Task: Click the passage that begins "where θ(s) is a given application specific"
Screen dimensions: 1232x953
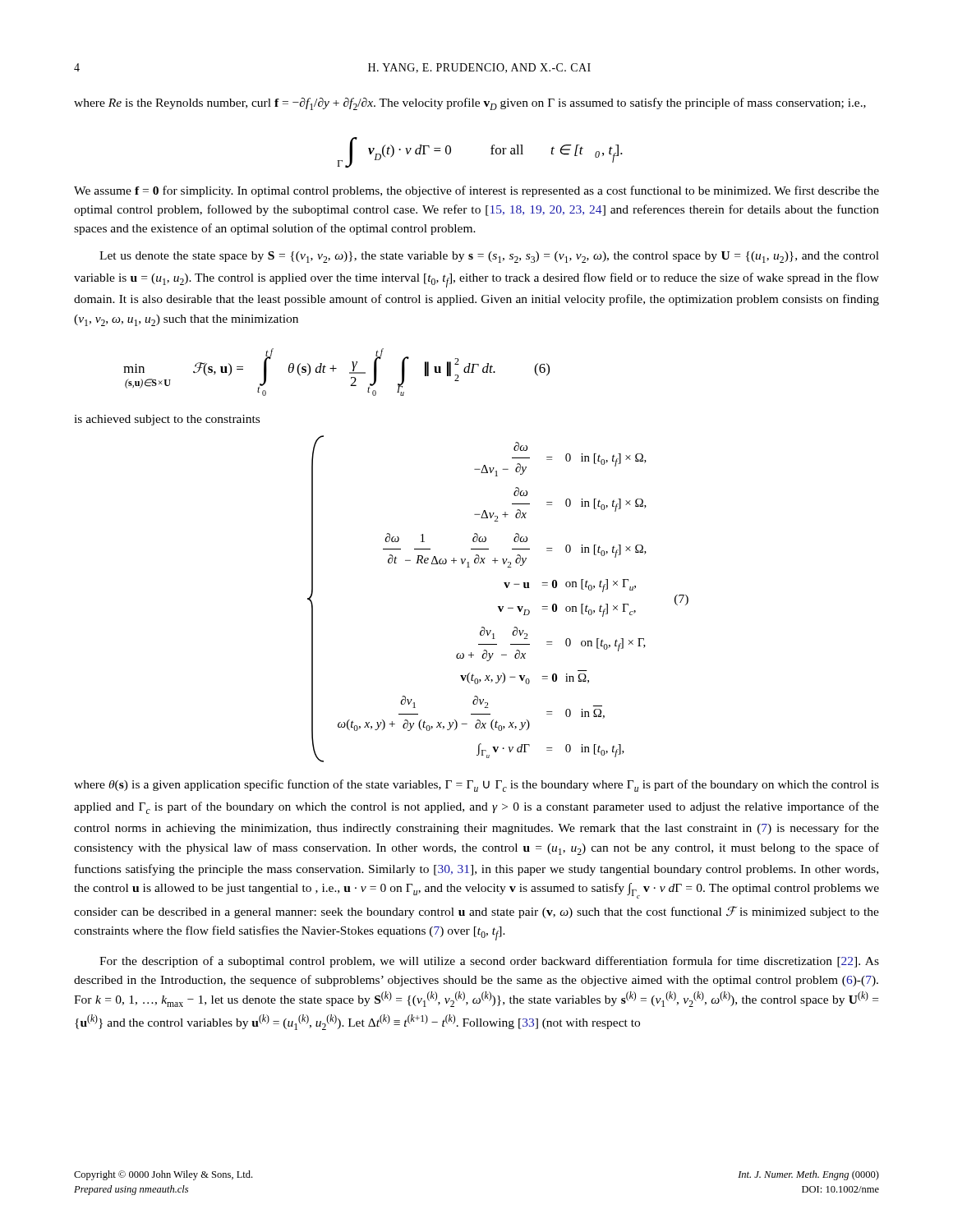Action: tap(476, 859)
